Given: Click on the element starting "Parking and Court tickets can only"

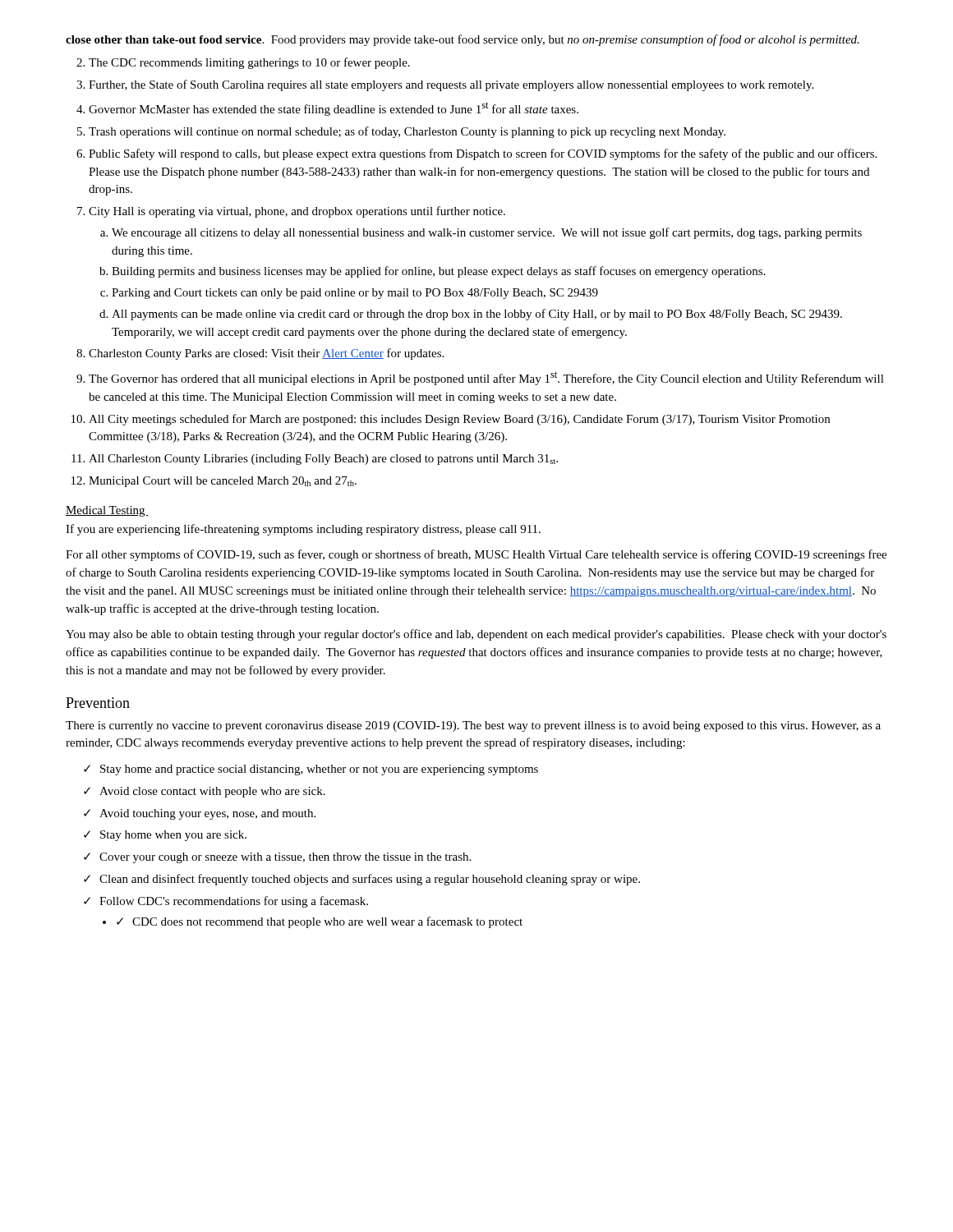Looking at the screenshot, I should tap(355, 292).
